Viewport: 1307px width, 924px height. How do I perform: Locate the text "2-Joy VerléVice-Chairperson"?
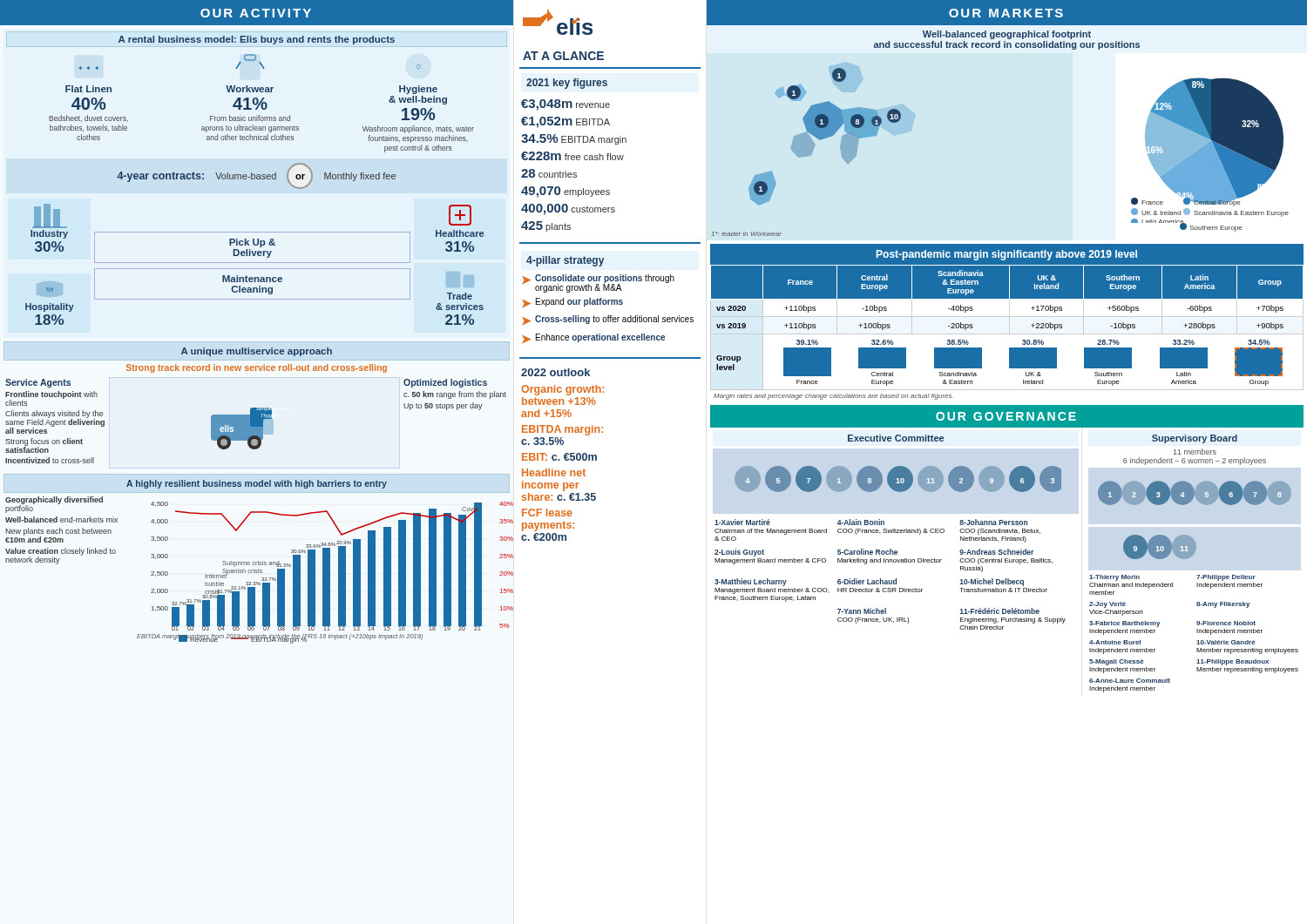tap(1116, 608)
